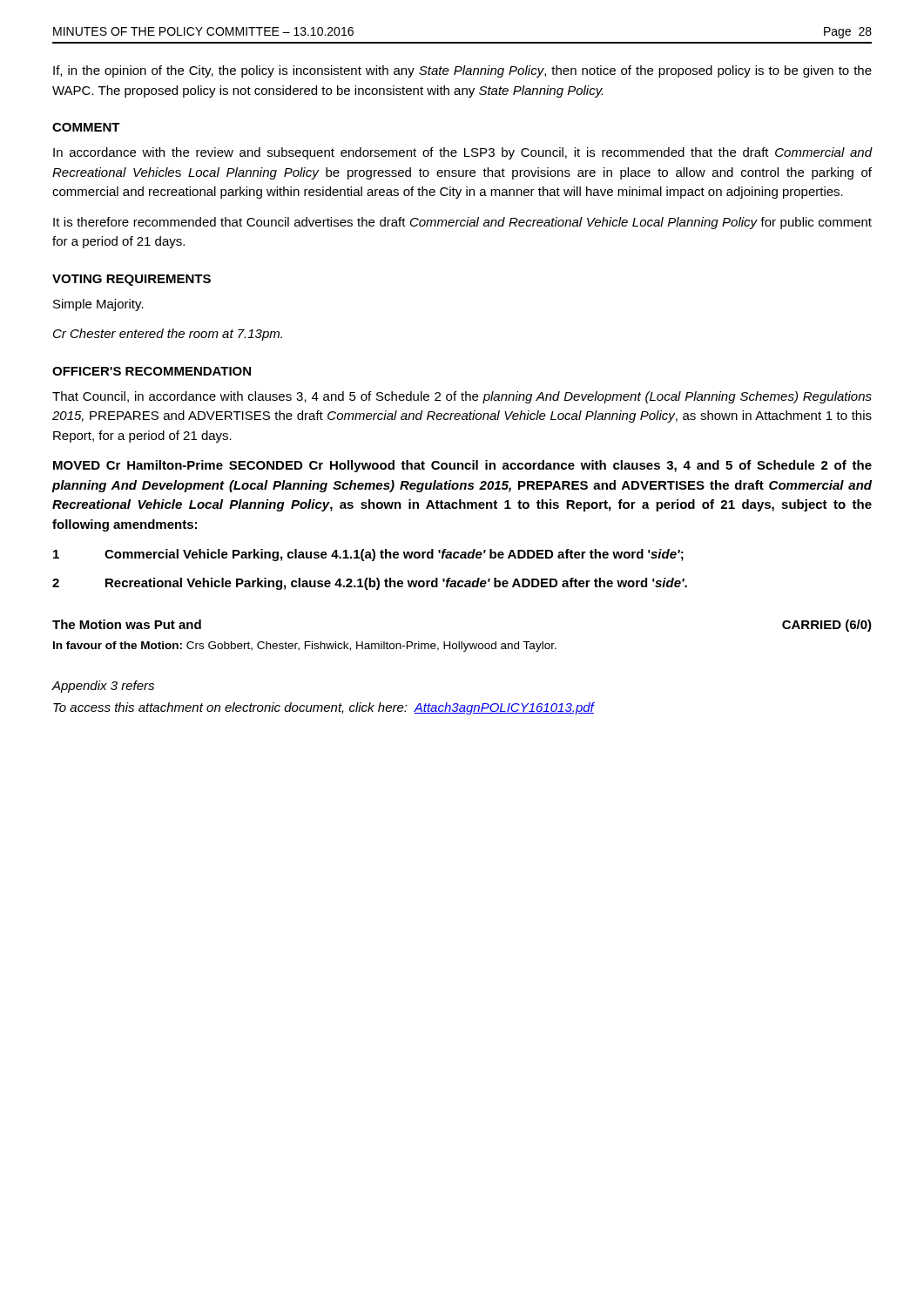The height and width of the screenshot is (1307, 924).
Task: Click on the section header with the text "VOTING REQUIREMENTS"
Action: [x=132, y=278]
